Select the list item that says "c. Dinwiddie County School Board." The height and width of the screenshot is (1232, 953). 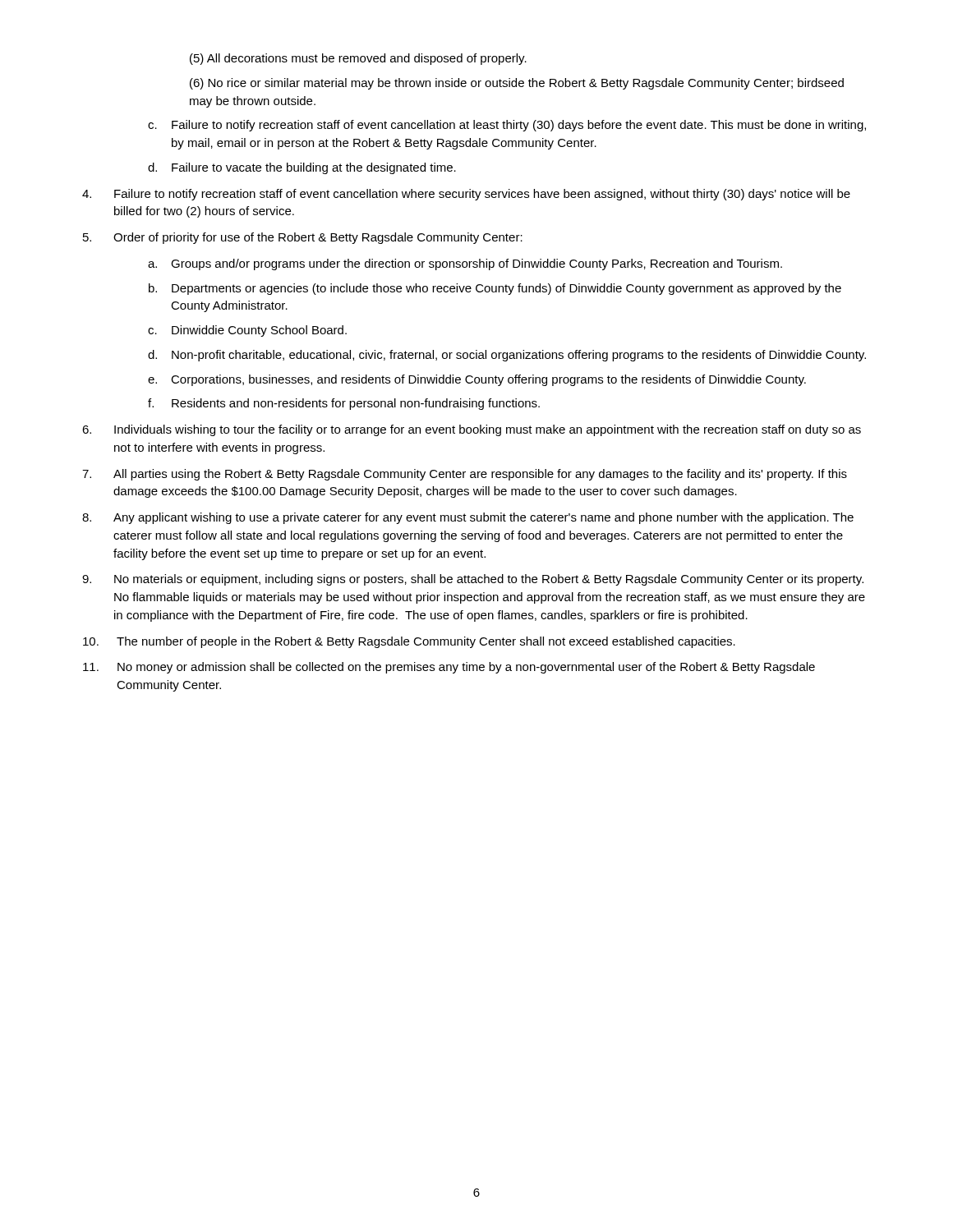(247, 331)
